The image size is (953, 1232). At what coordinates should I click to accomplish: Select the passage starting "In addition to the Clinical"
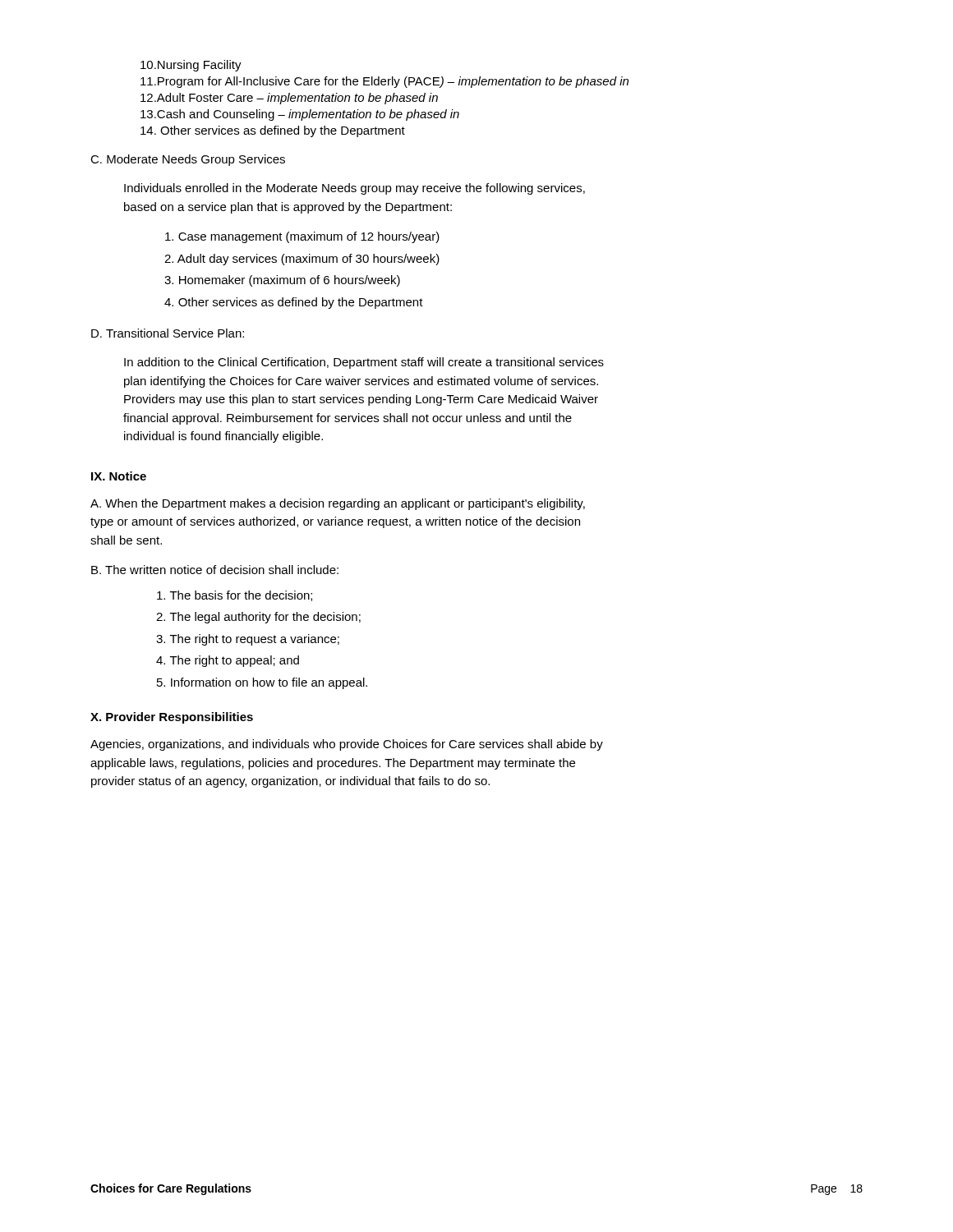[x=364, y=399]
